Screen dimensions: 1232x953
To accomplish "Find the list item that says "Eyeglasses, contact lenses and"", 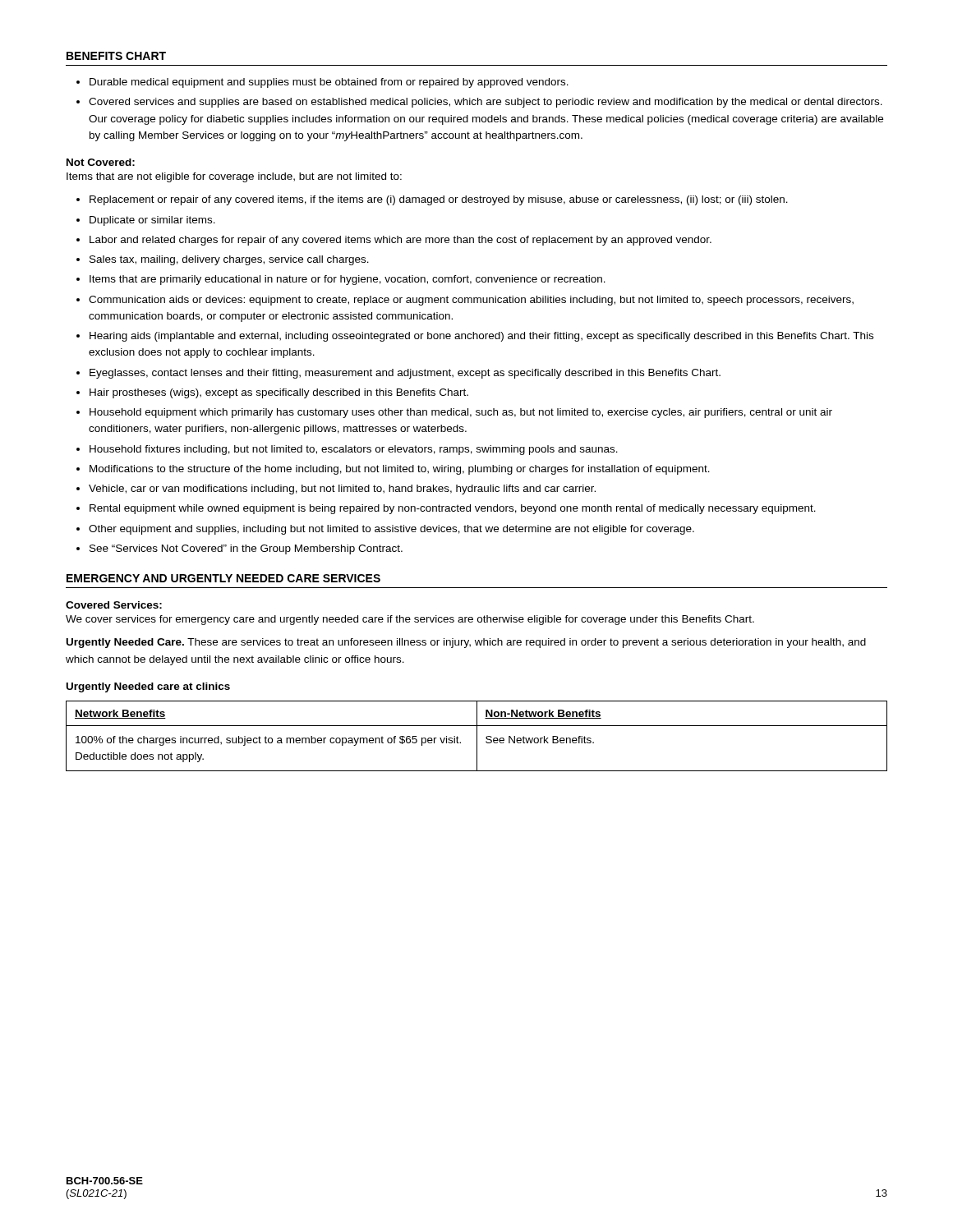I will (405, 372).
